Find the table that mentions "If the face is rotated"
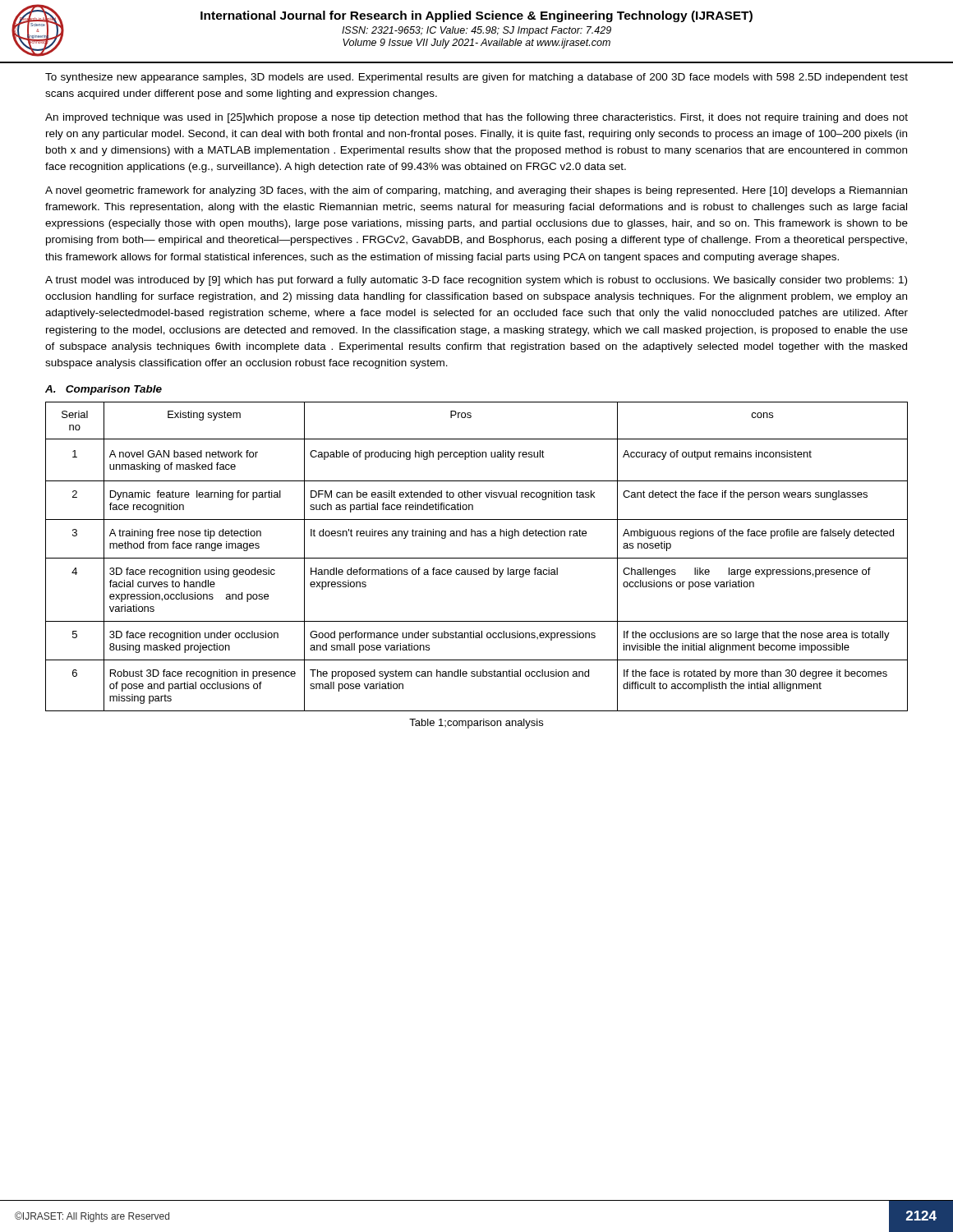 pos(476,557)
